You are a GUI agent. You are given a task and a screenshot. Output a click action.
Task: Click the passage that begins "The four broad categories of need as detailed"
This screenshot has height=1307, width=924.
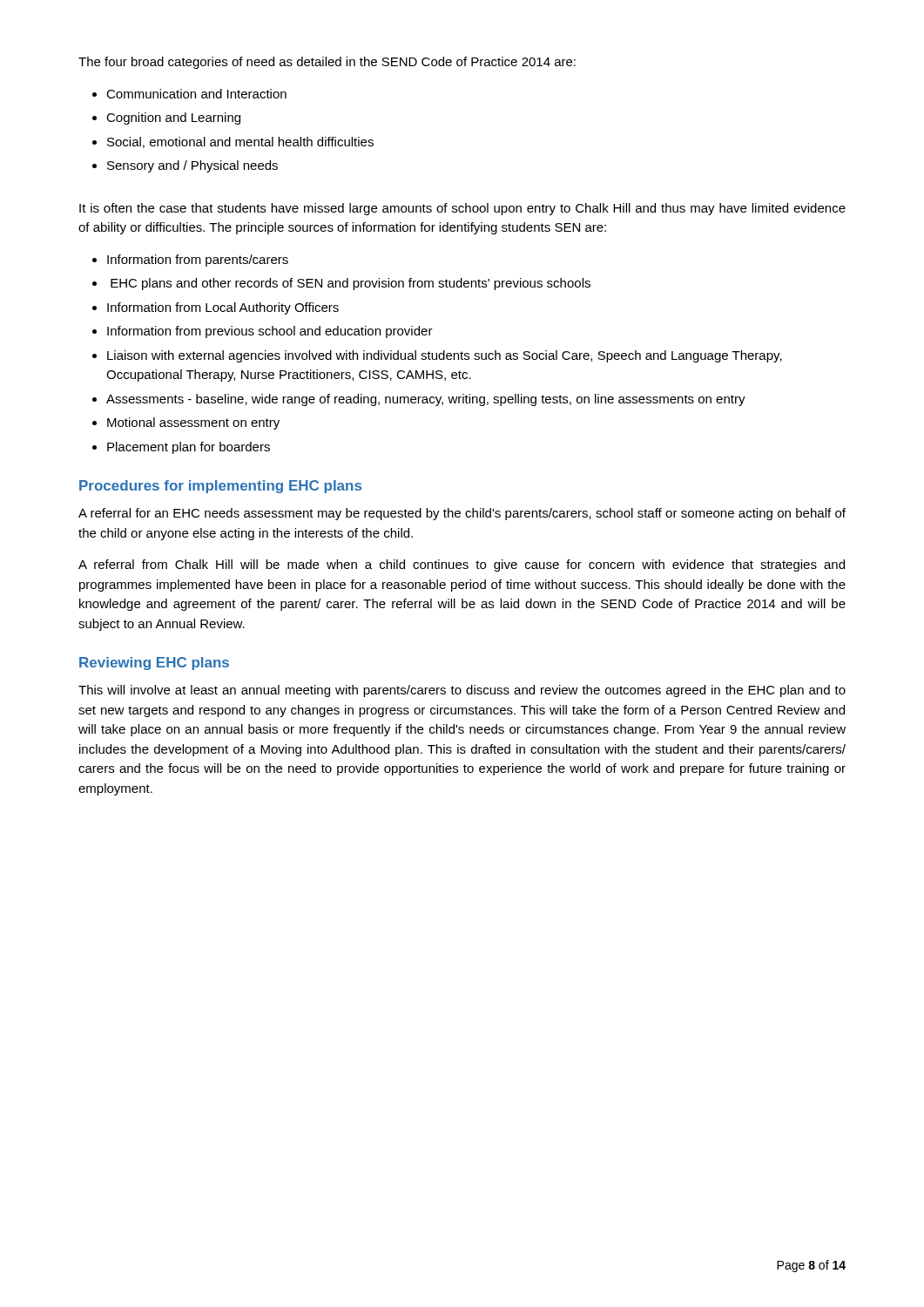327,61
